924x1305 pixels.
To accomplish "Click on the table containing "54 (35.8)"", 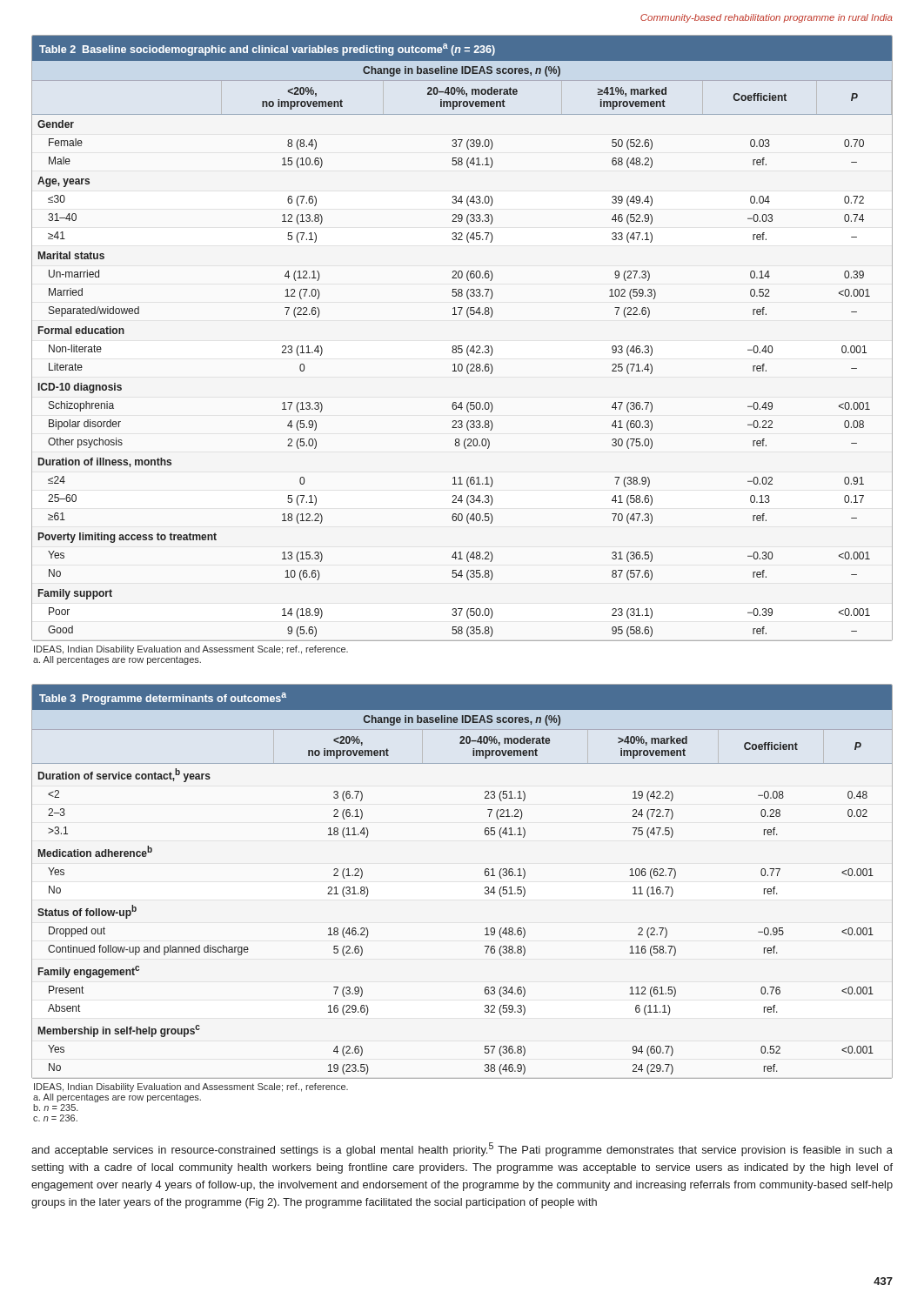I will click(x=462, y=350).
